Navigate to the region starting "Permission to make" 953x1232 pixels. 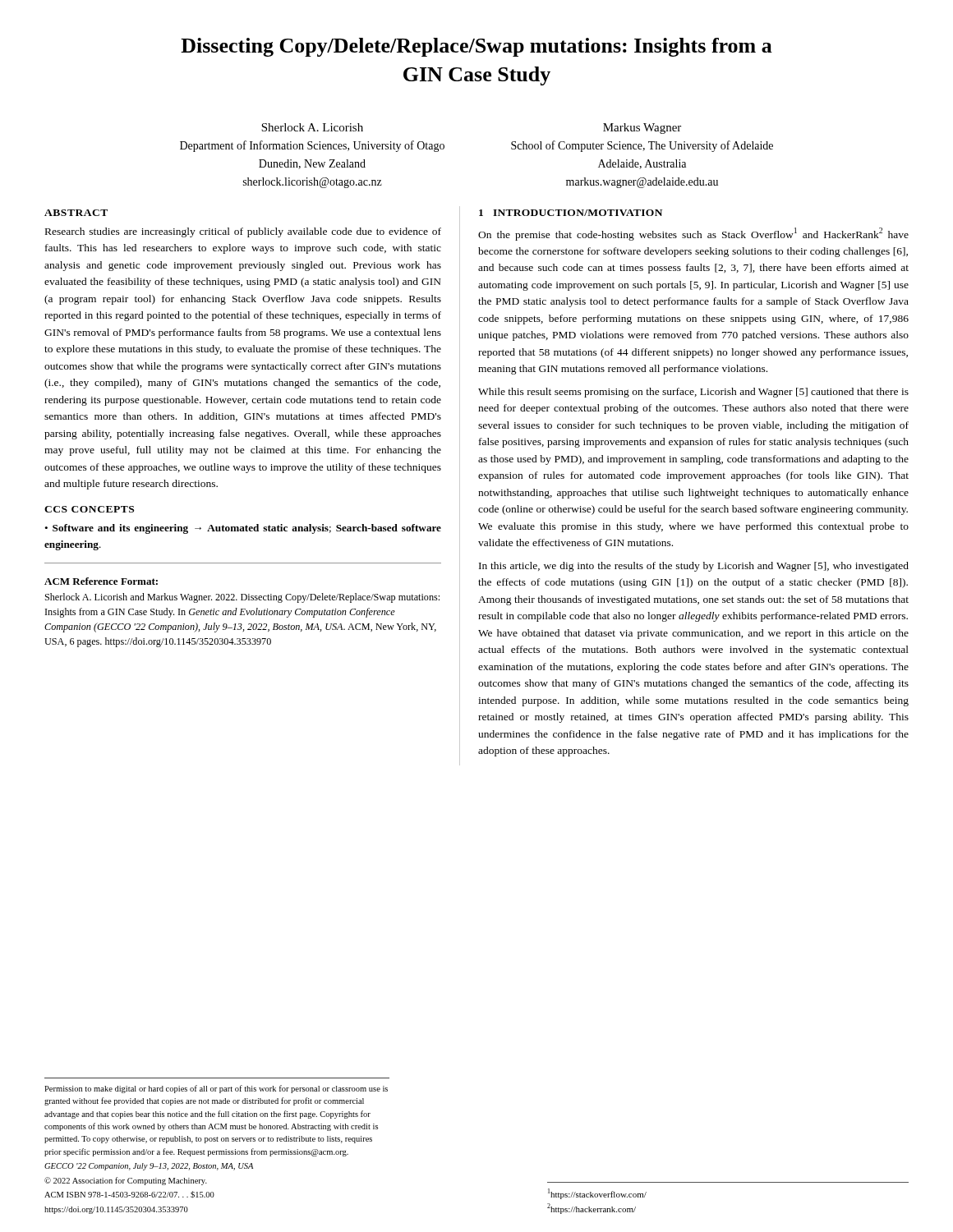pos(217,1146)
